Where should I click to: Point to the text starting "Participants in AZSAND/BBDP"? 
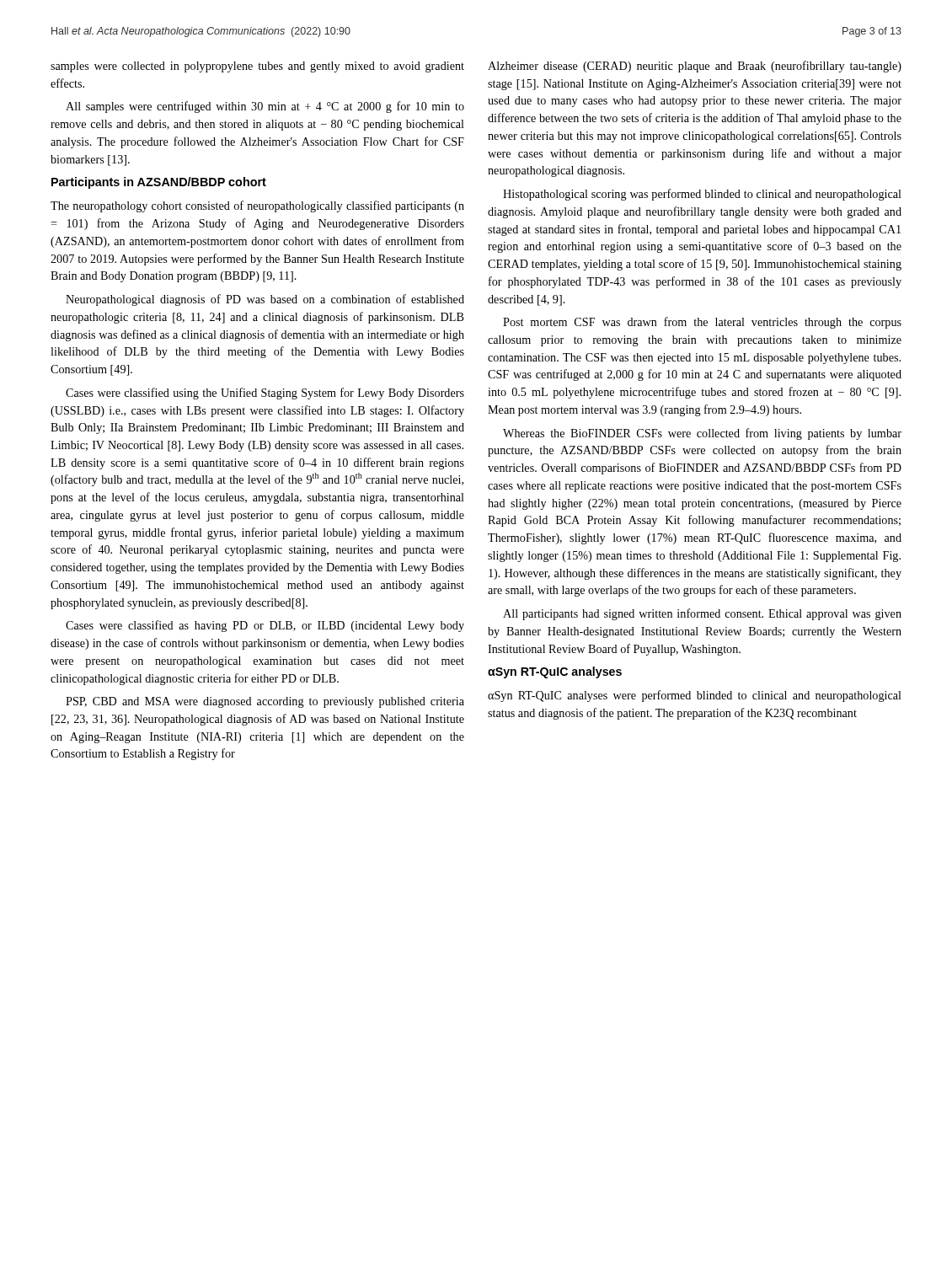pyautogui.click(x=257, y=183)
